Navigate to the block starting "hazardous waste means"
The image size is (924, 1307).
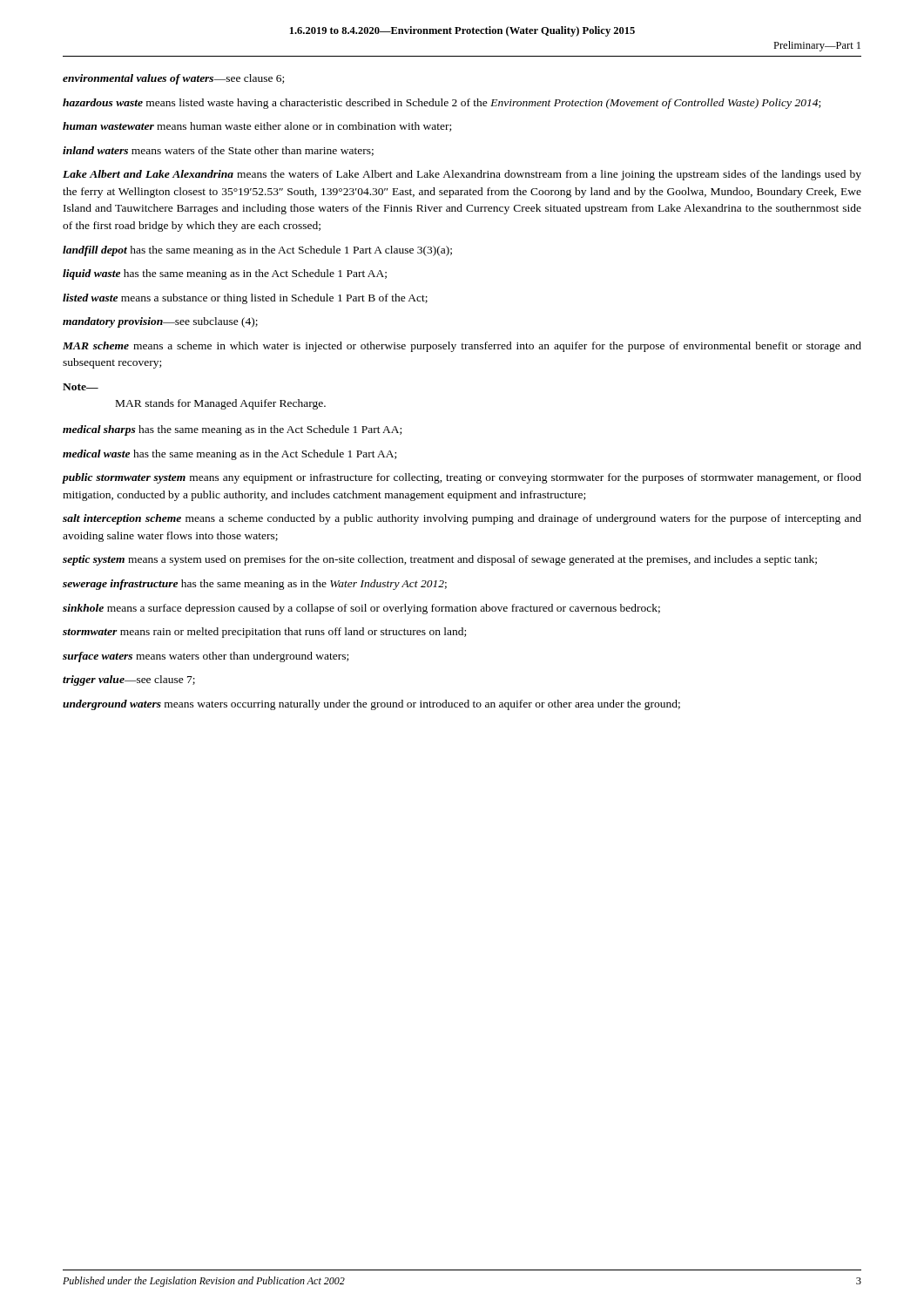click(x=442, y=102)
